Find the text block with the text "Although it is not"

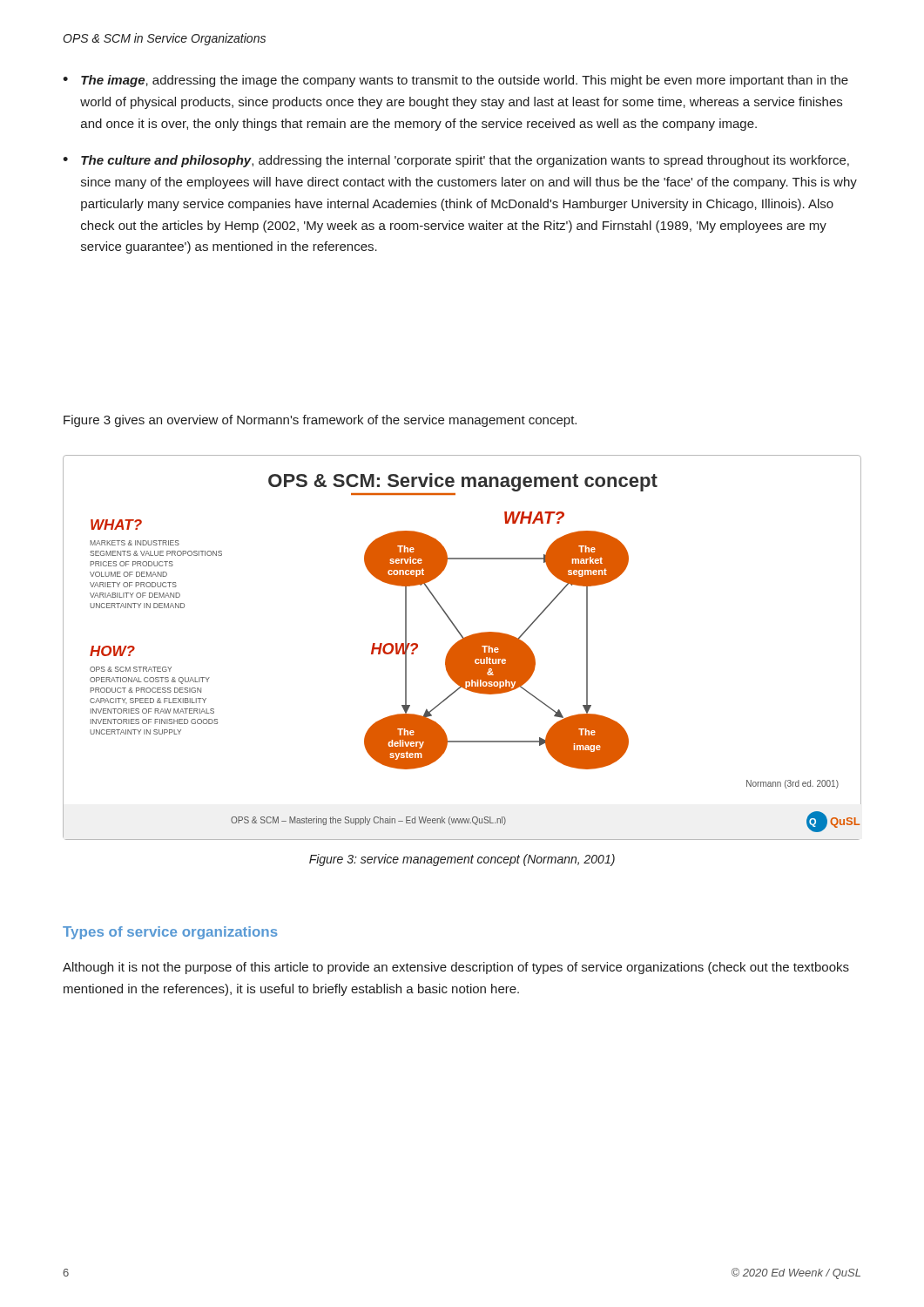tap(456, 978)
